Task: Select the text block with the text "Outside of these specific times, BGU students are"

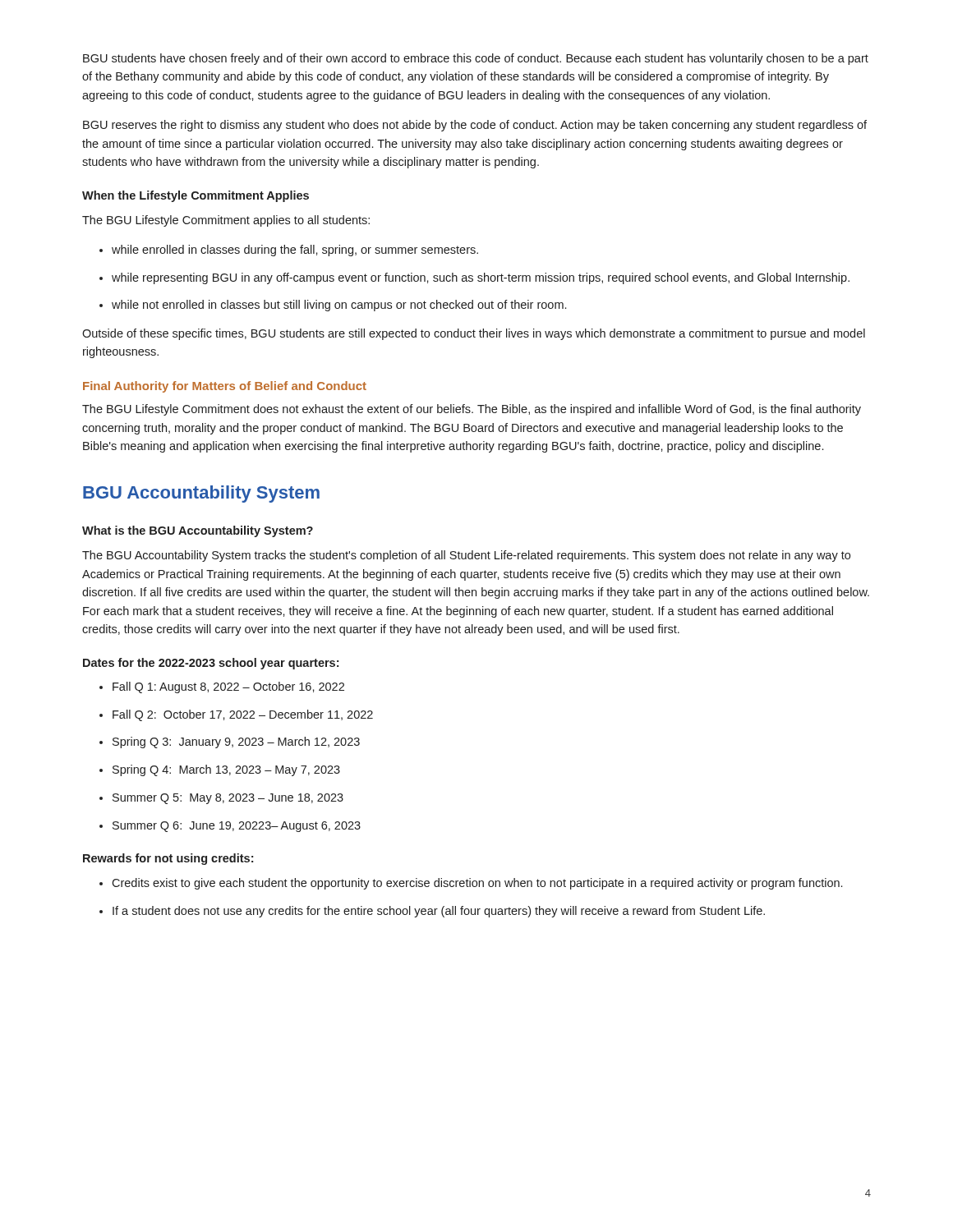Action: pyautogui.click(x=476, y=343)
